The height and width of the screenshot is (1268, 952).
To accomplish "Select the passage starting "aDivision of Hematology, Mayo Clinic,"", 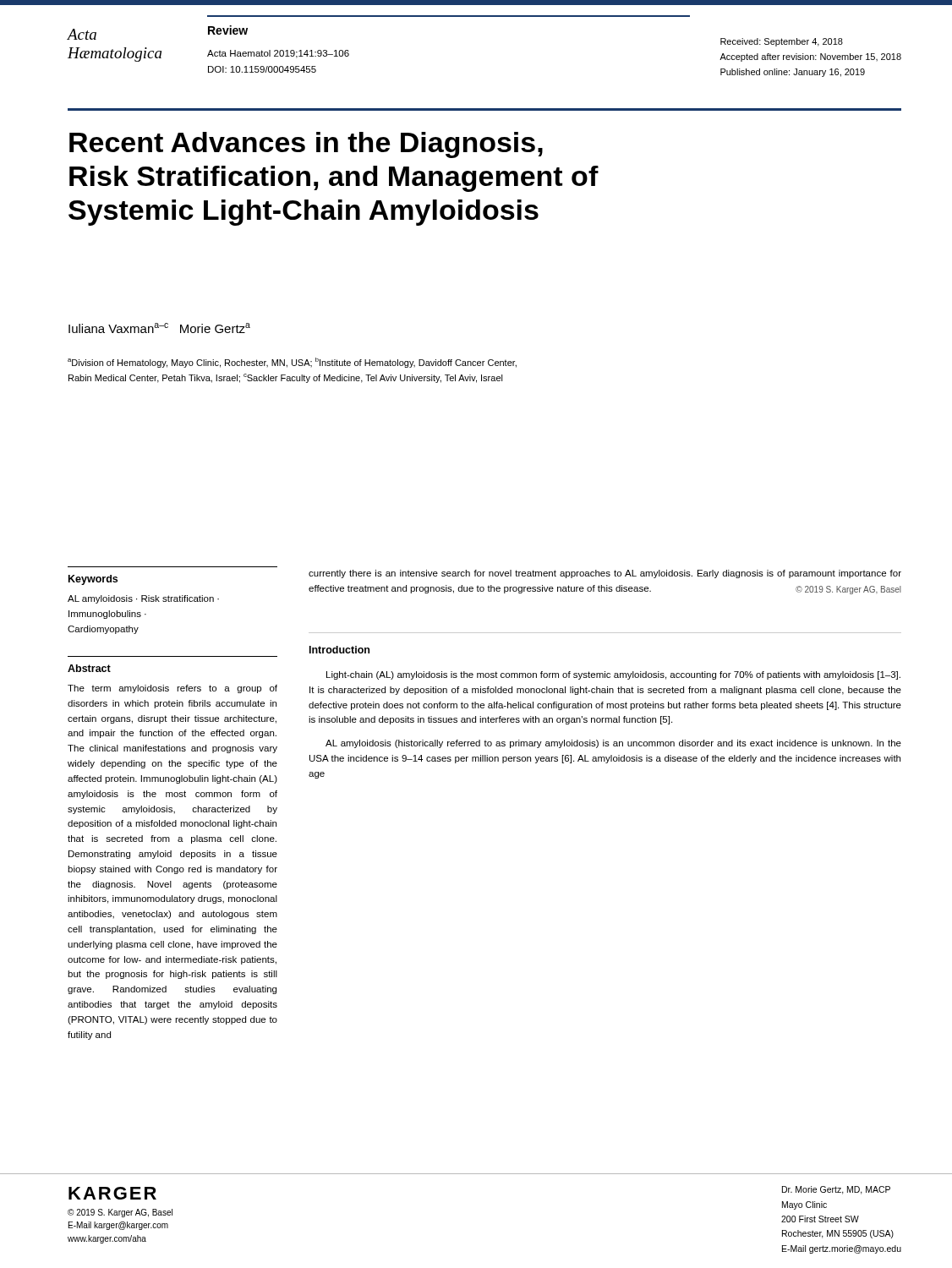I will pos(292,369).
